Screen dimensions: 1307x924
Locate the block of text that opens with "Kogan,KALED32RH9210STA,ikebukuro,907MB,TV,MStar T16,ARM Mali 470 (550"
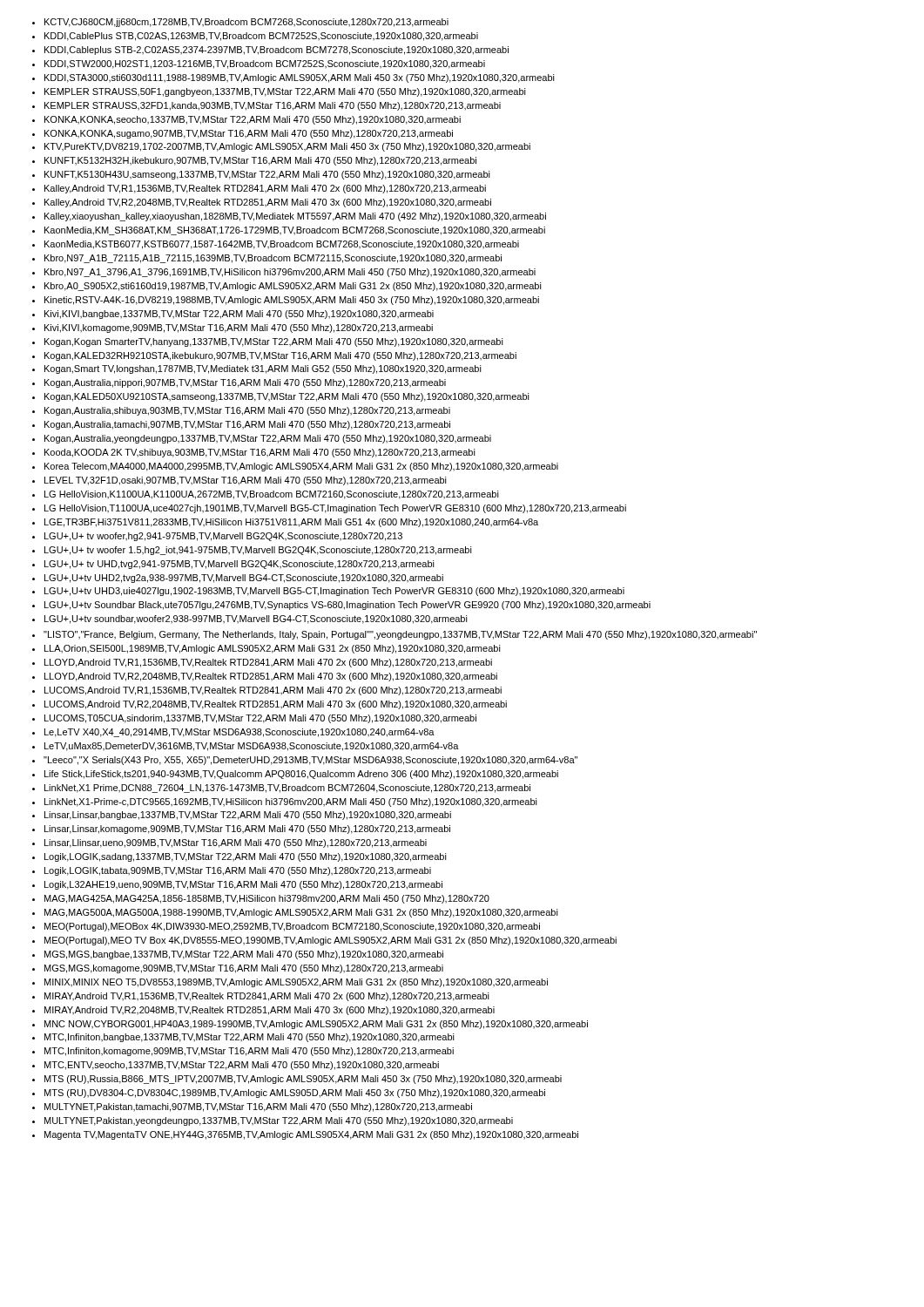tap(280, 355)
